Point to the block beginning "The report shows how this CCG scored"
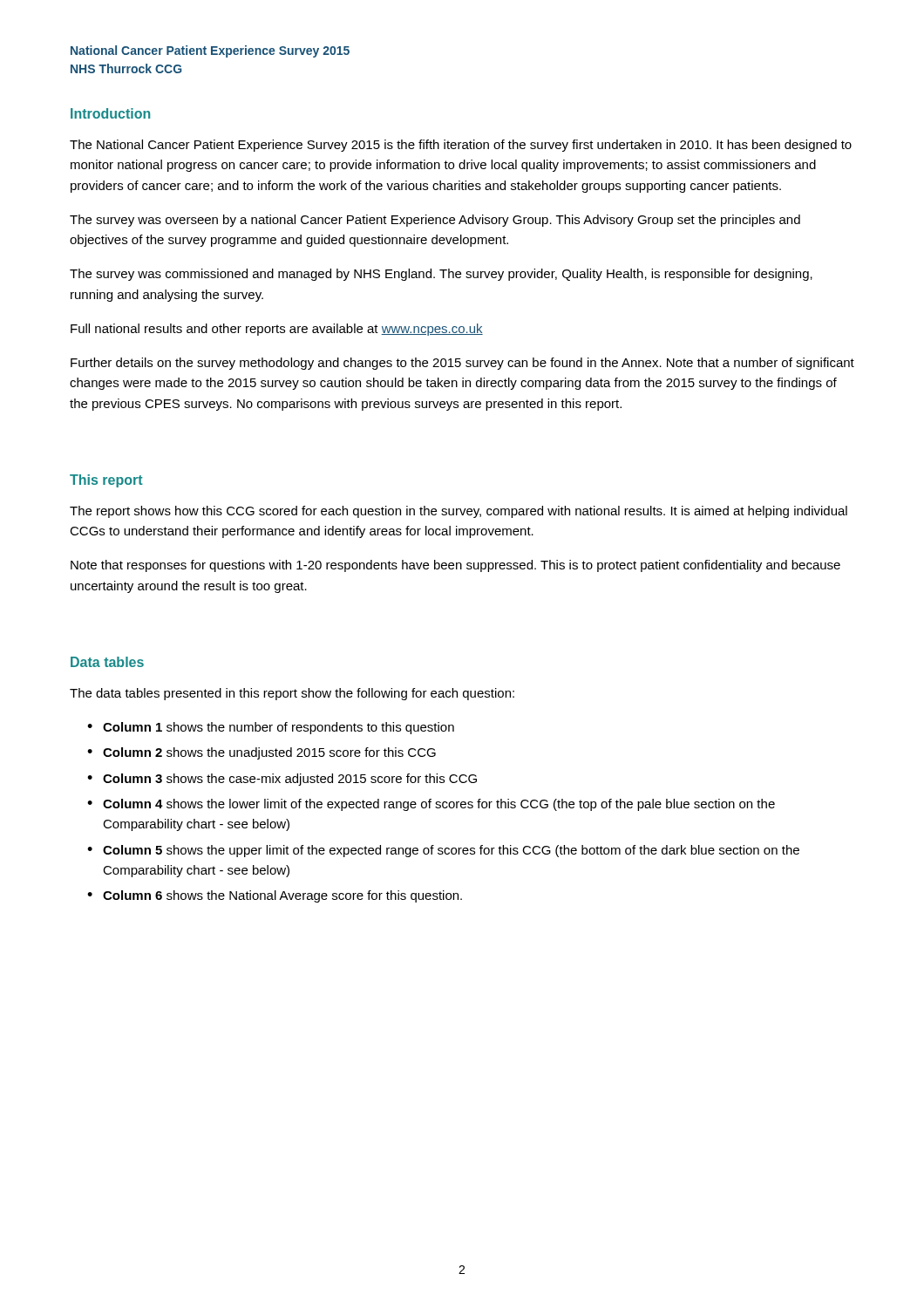The image size is (924, 1308). [459, 520]
